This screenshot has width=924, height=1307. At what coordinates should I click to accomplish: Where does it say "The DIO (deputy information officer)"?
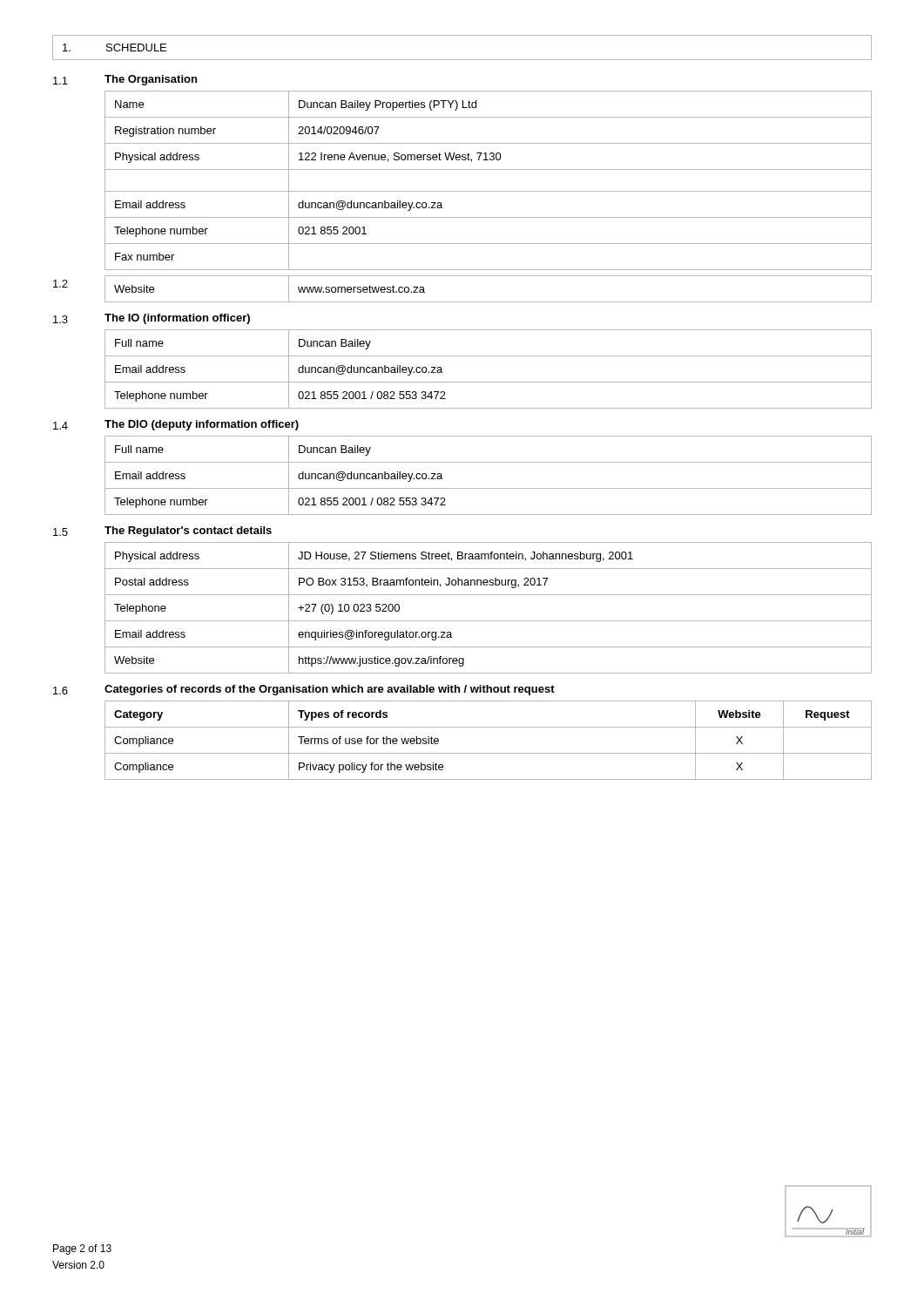pyautogui.click(x=202, y=424)
